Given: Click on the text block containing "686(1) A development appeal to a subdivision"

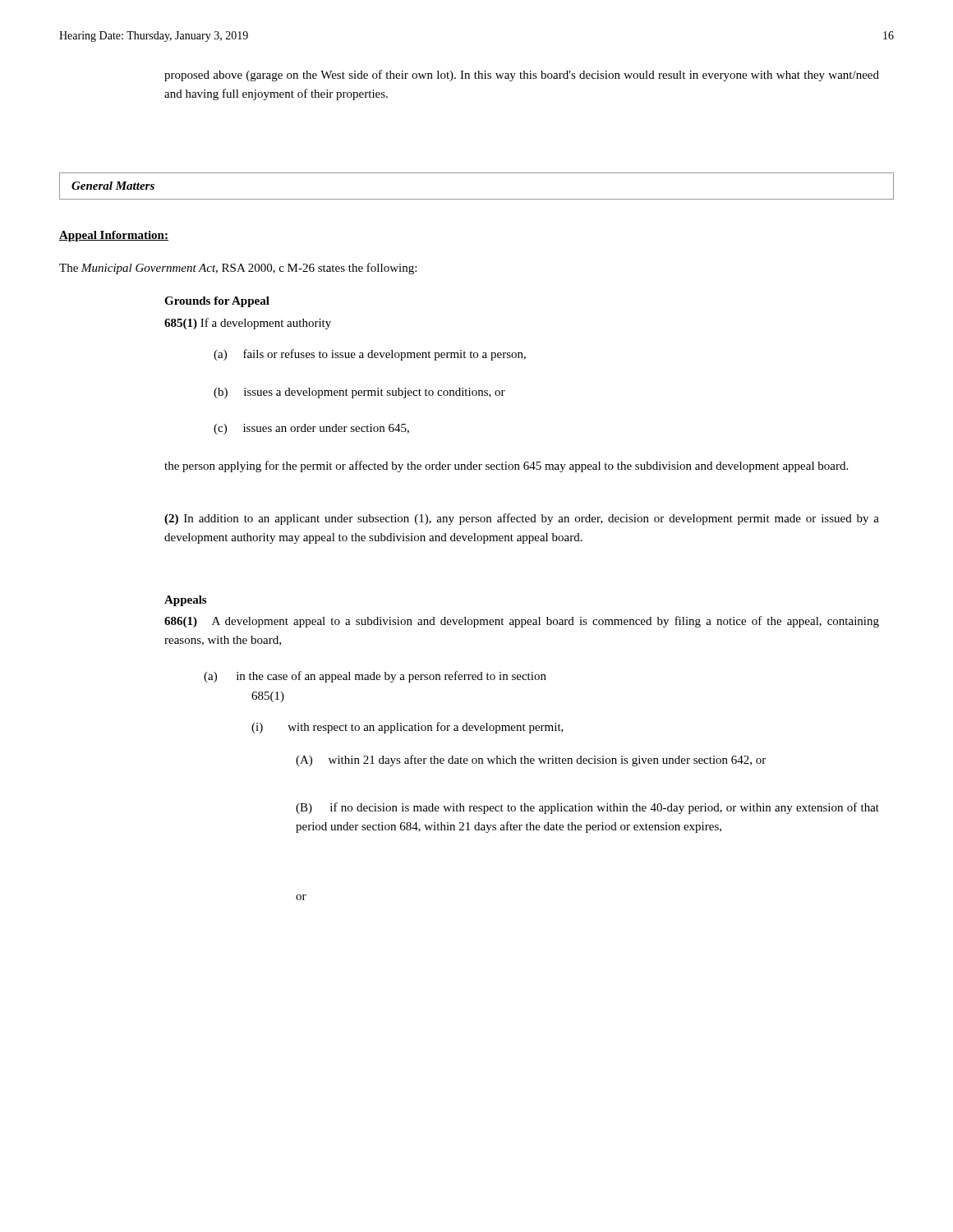Looking at the screenshot, I should tap(522, 630).
